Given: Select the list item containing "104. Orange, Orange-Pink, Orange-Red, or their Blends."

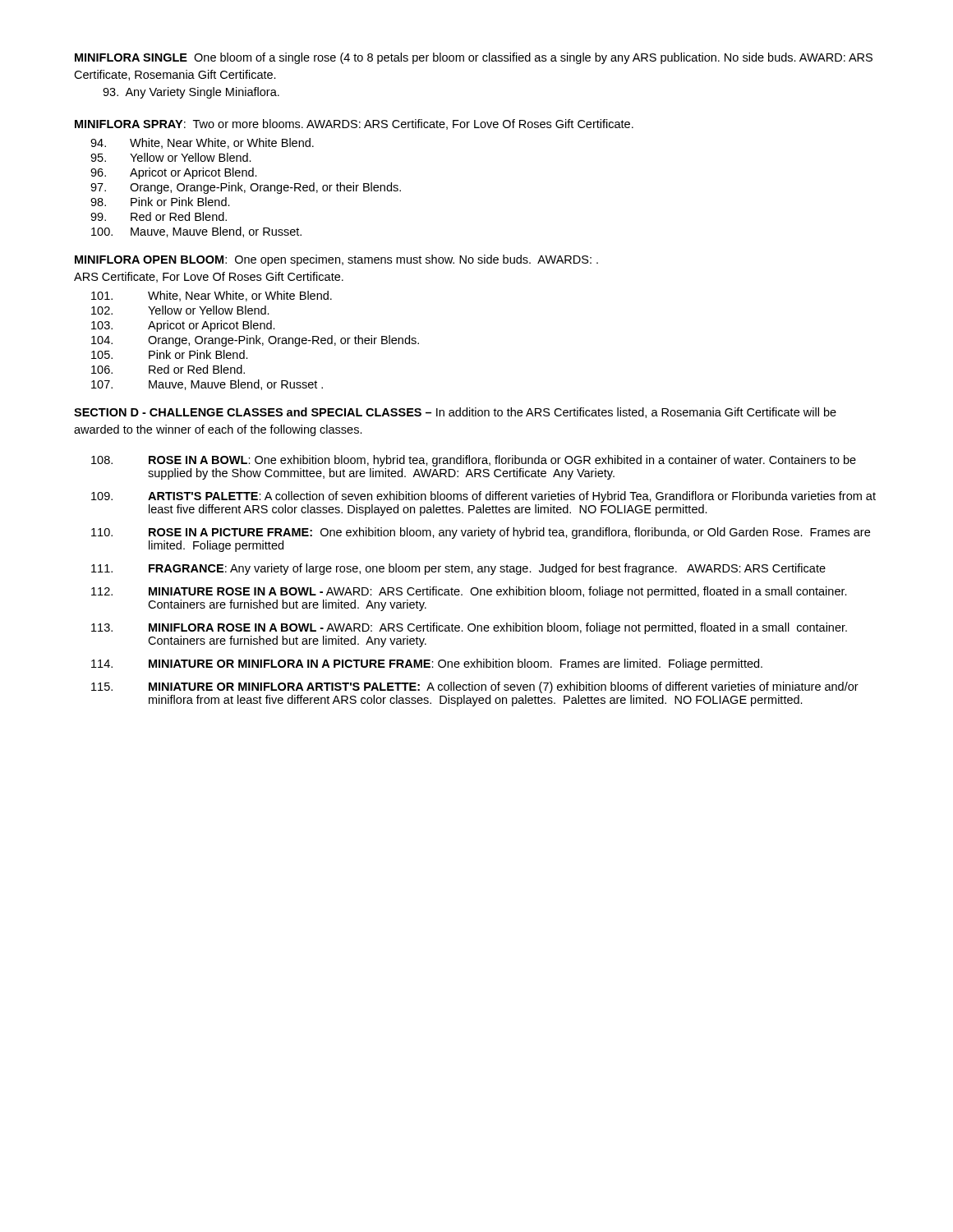Looking at the screenshot, I should [x=255, y=341].
